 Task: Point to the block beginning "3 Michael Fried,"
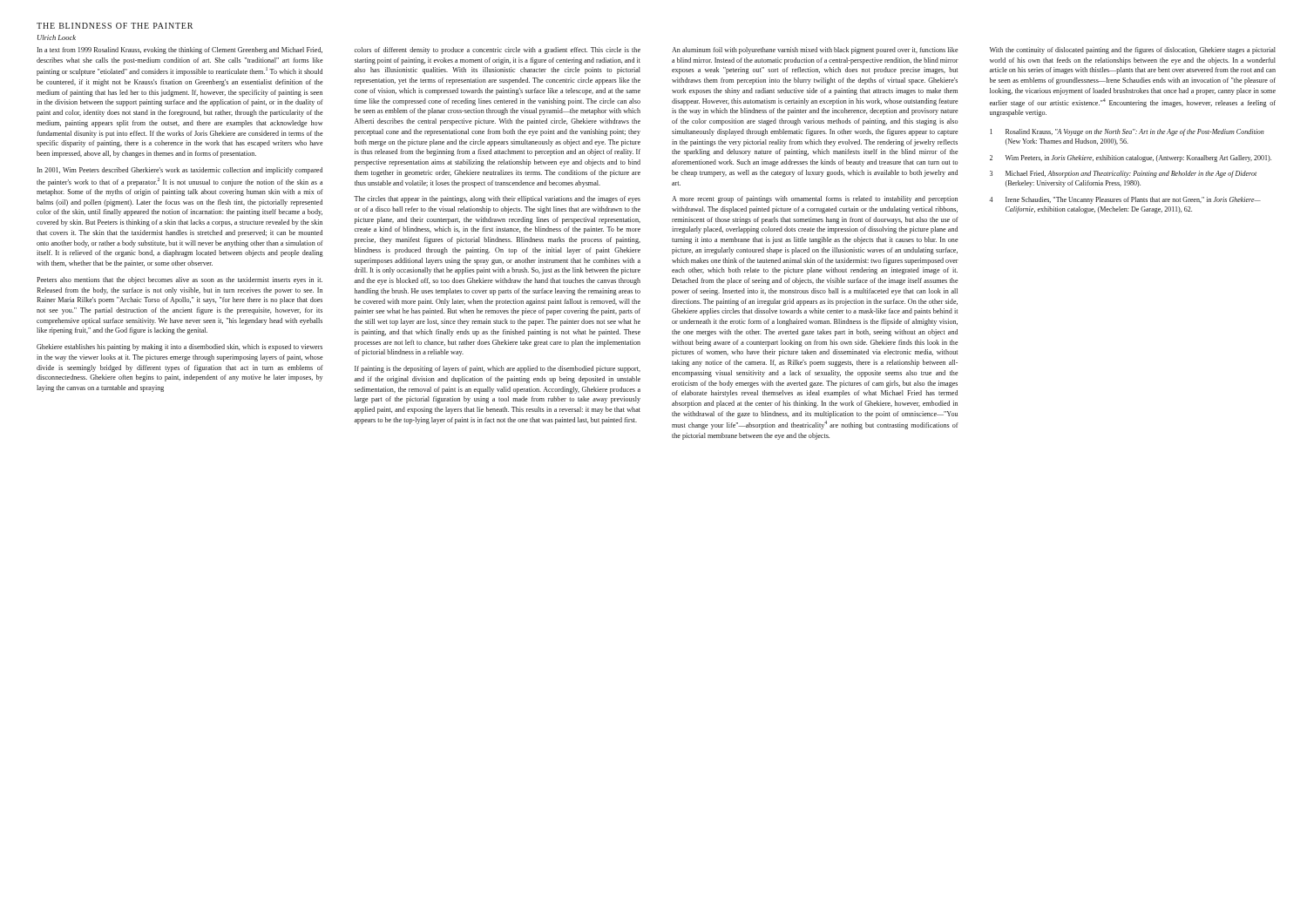click(x=1133, y=179)
